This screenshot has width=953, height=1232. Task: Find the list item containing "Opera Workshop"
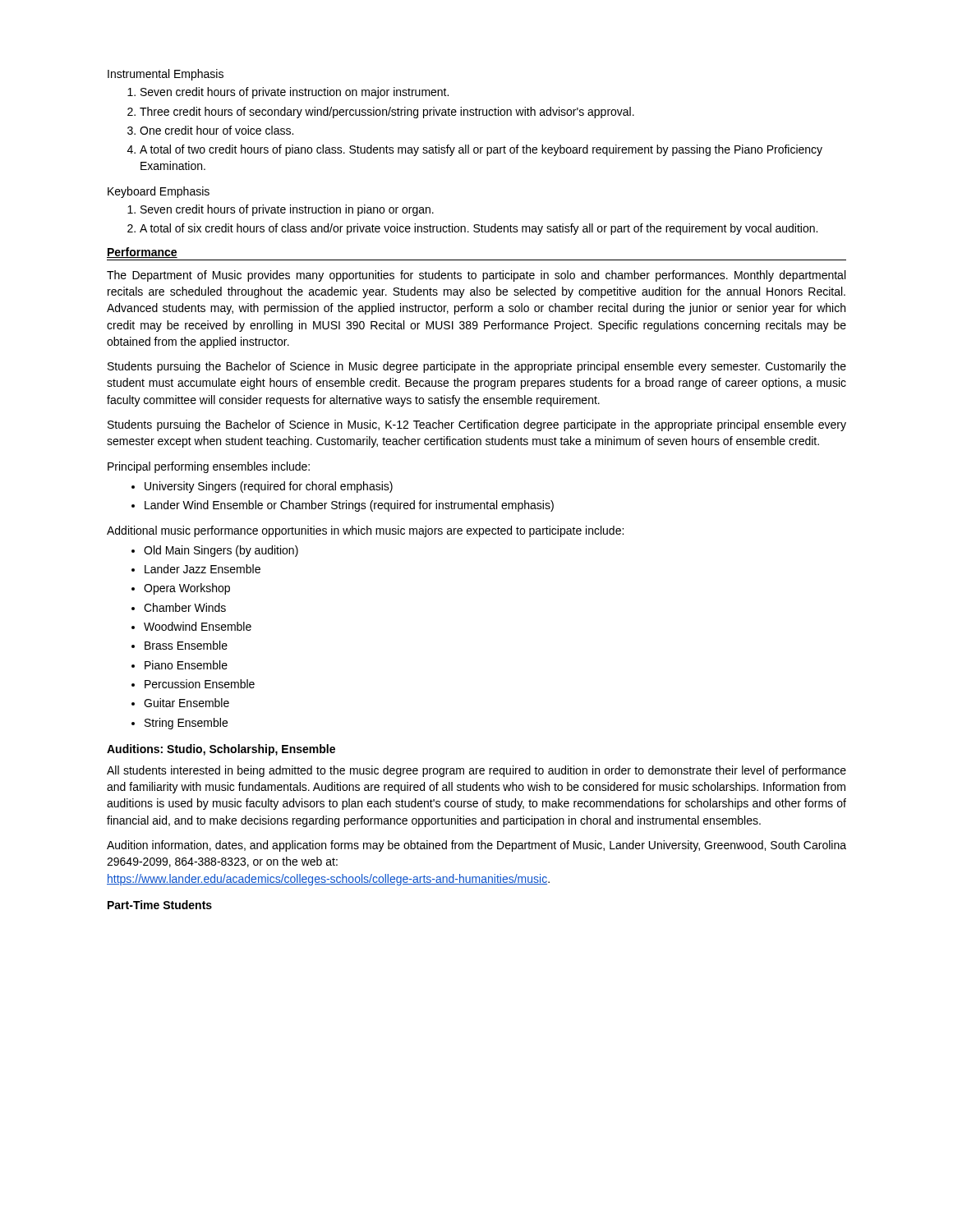click(x=187, y=588)
